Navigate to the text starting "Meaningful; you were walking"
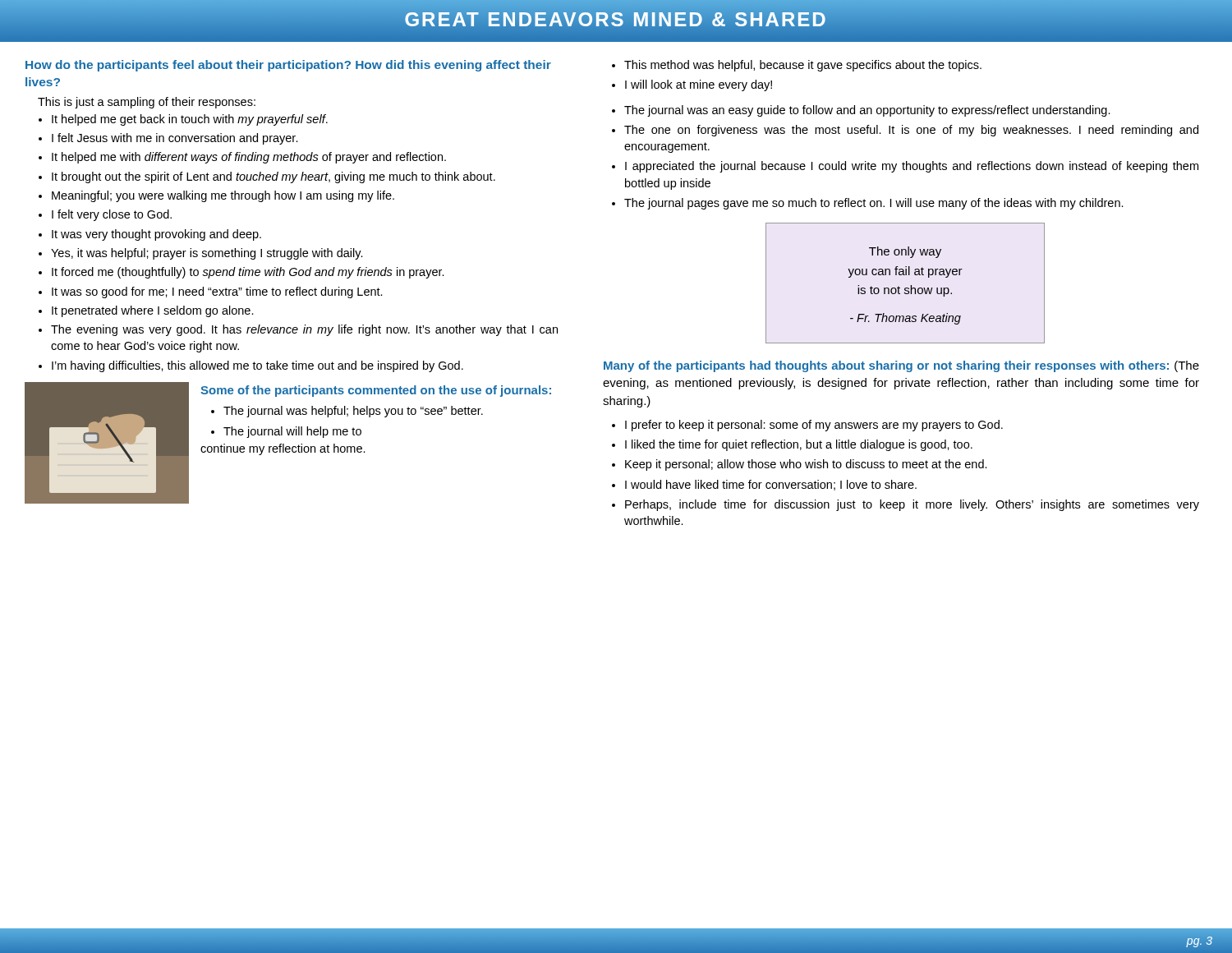The height and width of the screenshot is (953, 1232). [223, 196]
